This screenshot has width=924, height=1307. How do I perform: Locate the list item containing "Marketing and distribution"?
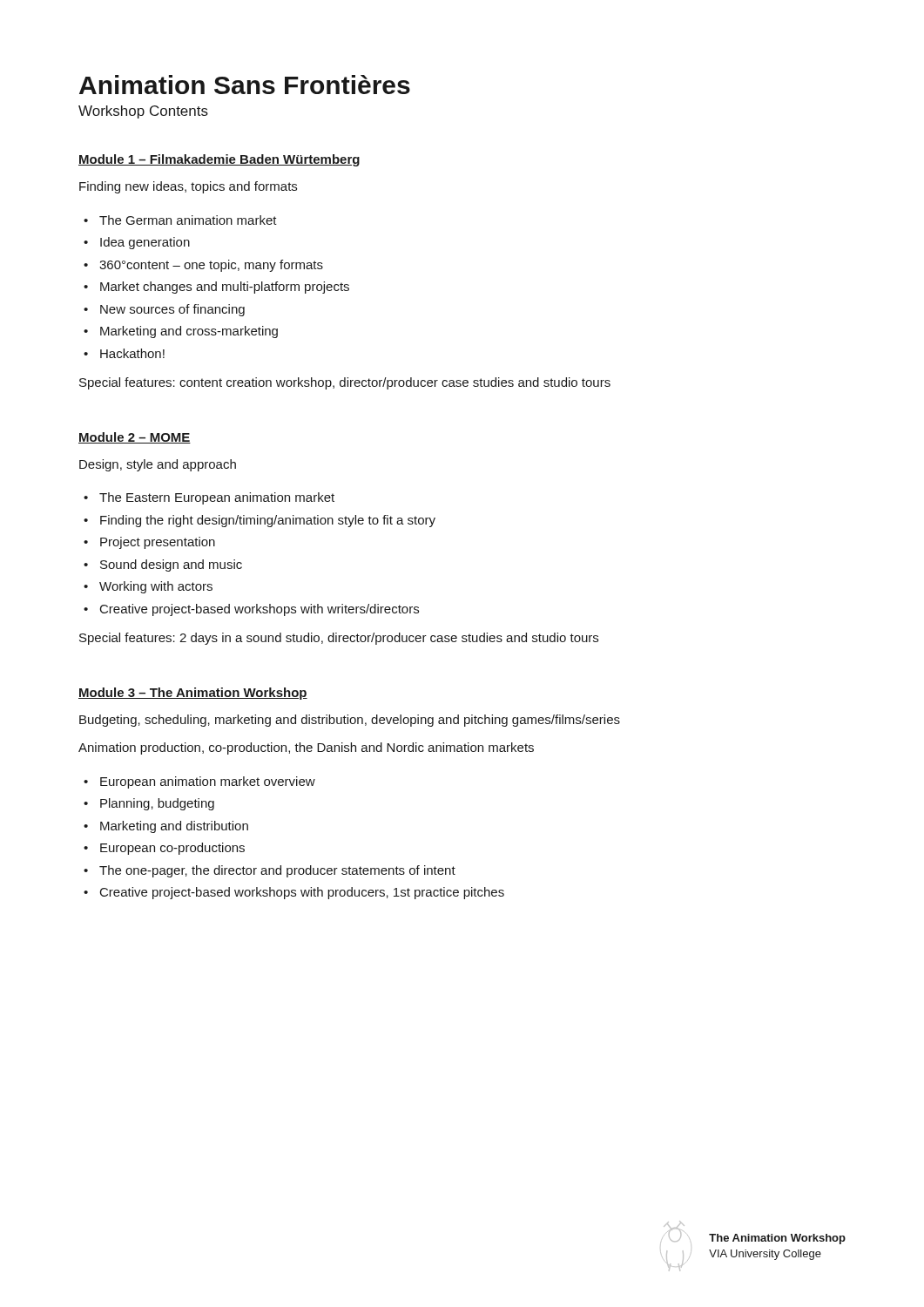click(x=166, y=827)
